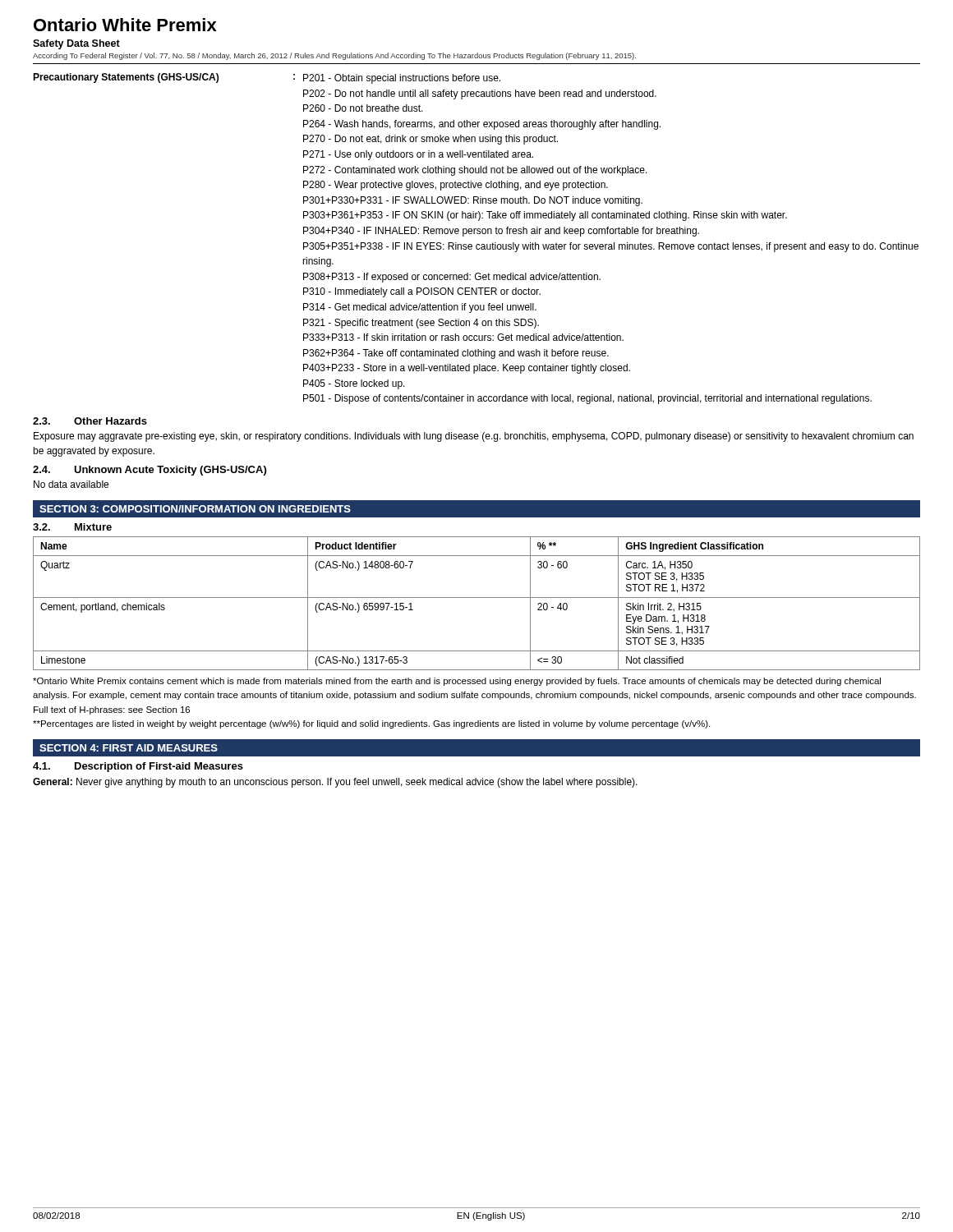This screenshot has width=953, height=1232.
Task: Select the element starting "2.3. Other Hazards"
Action: click(90, 421)
